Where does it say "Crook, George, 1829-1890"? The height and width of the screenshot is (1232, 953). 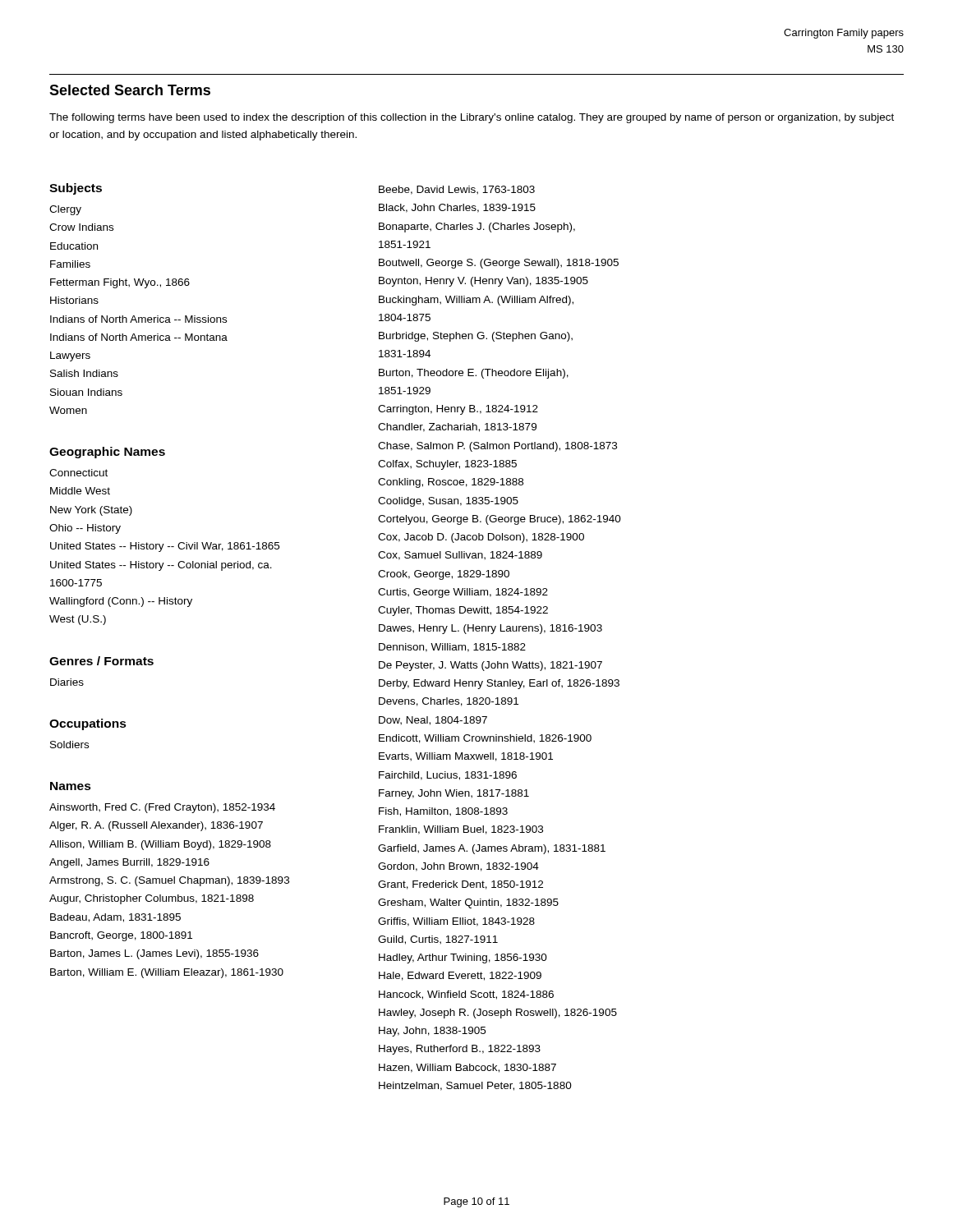444,573
